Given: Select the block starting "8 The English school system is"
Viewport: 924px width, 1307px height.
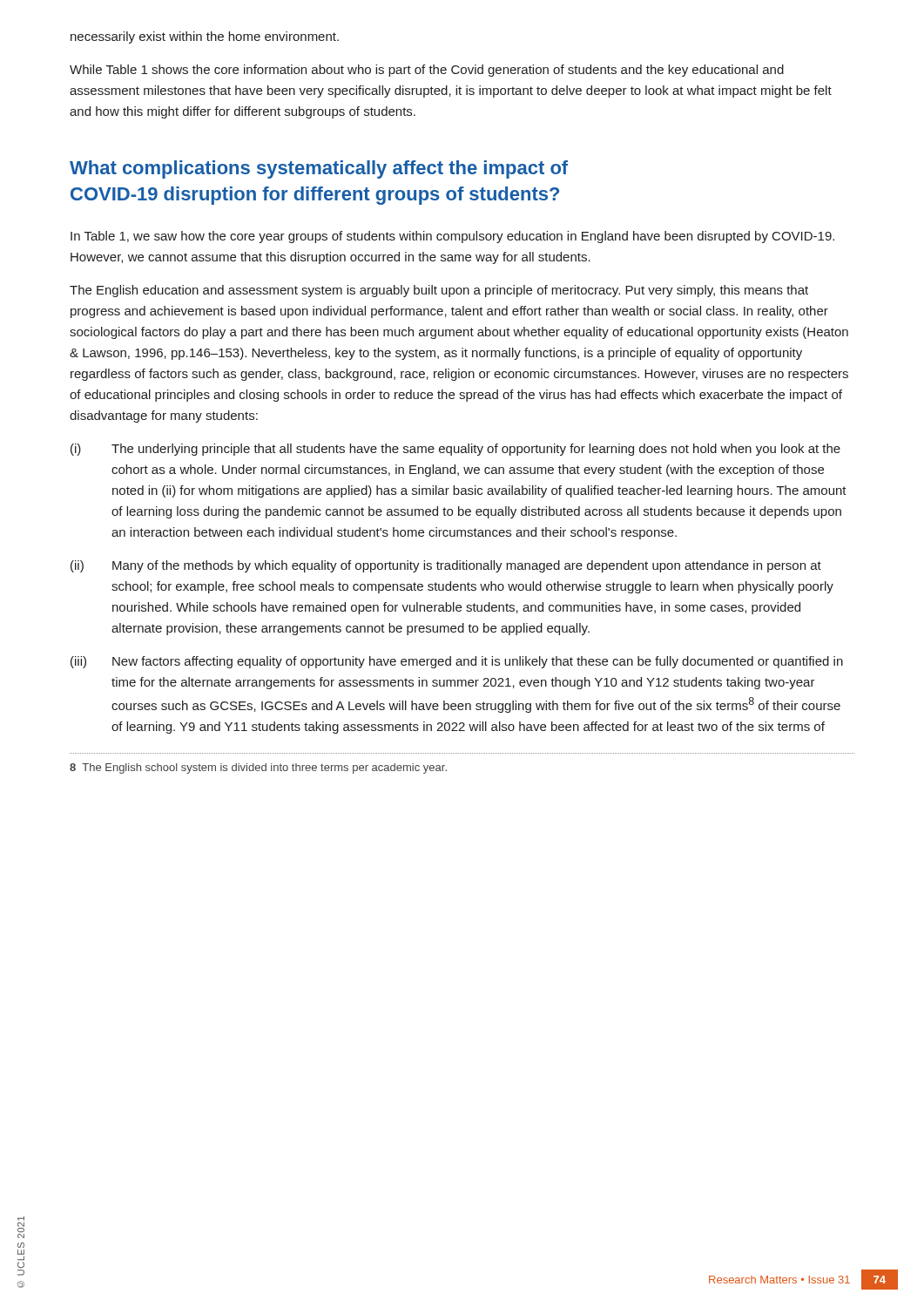Looking at the screenshot, I should pyautogui.click(x=259, y=767).
